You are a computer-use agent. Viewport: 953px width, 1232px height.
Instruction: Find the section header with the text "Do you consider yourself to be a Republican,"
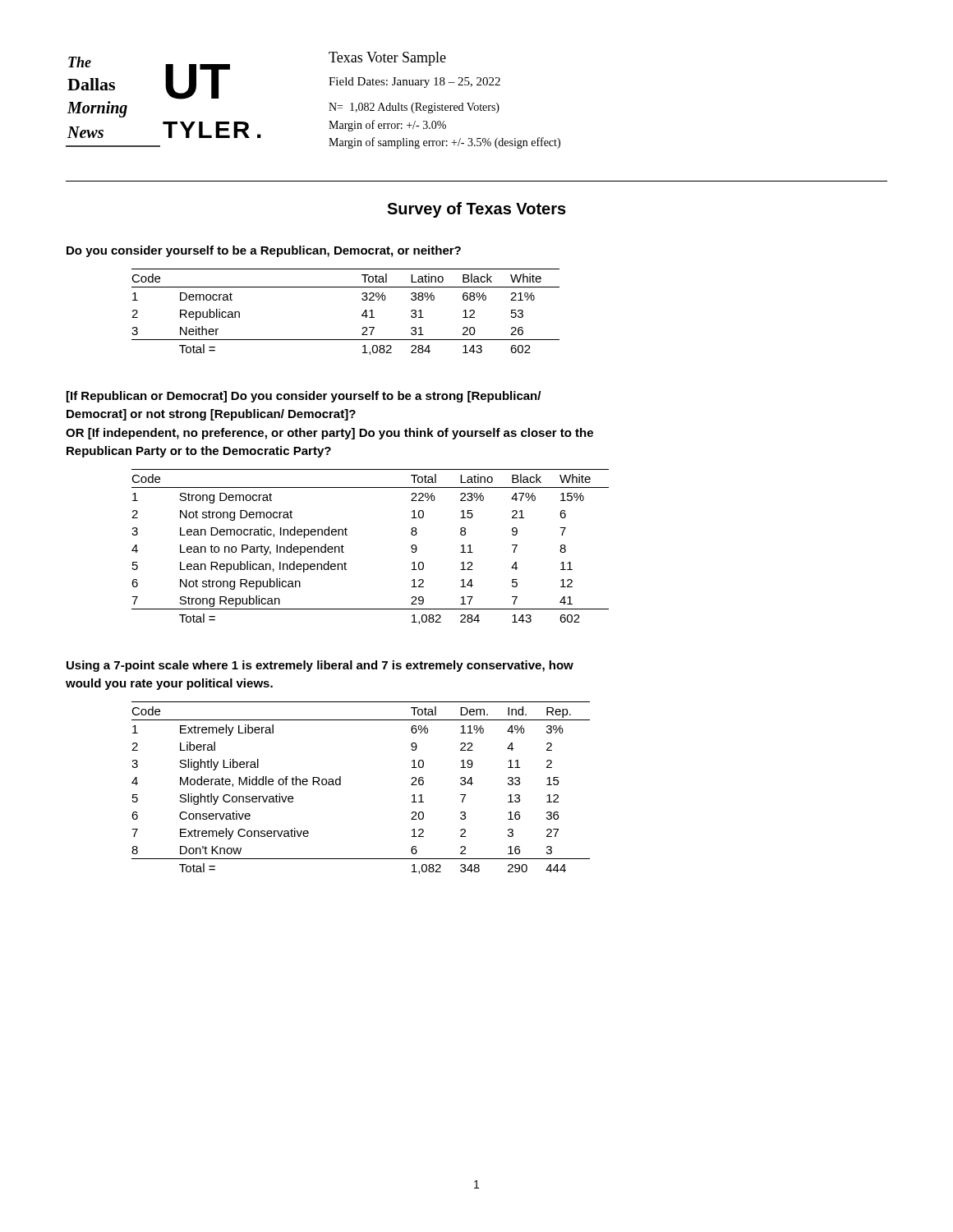pyautogui.click(x=264, y=250)
